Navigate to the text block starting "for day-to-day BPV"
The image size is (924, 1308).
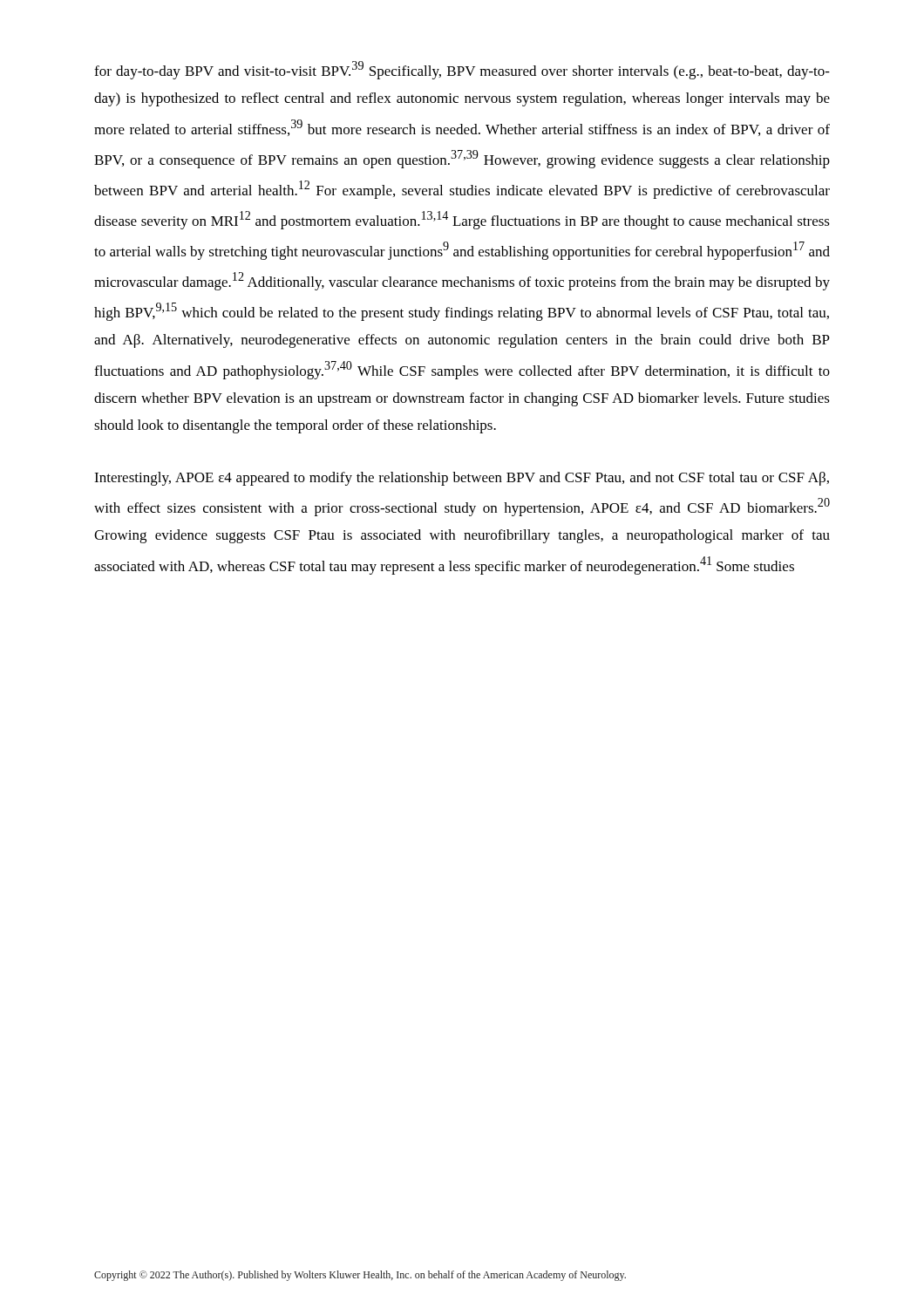click(x=462, y=246)
